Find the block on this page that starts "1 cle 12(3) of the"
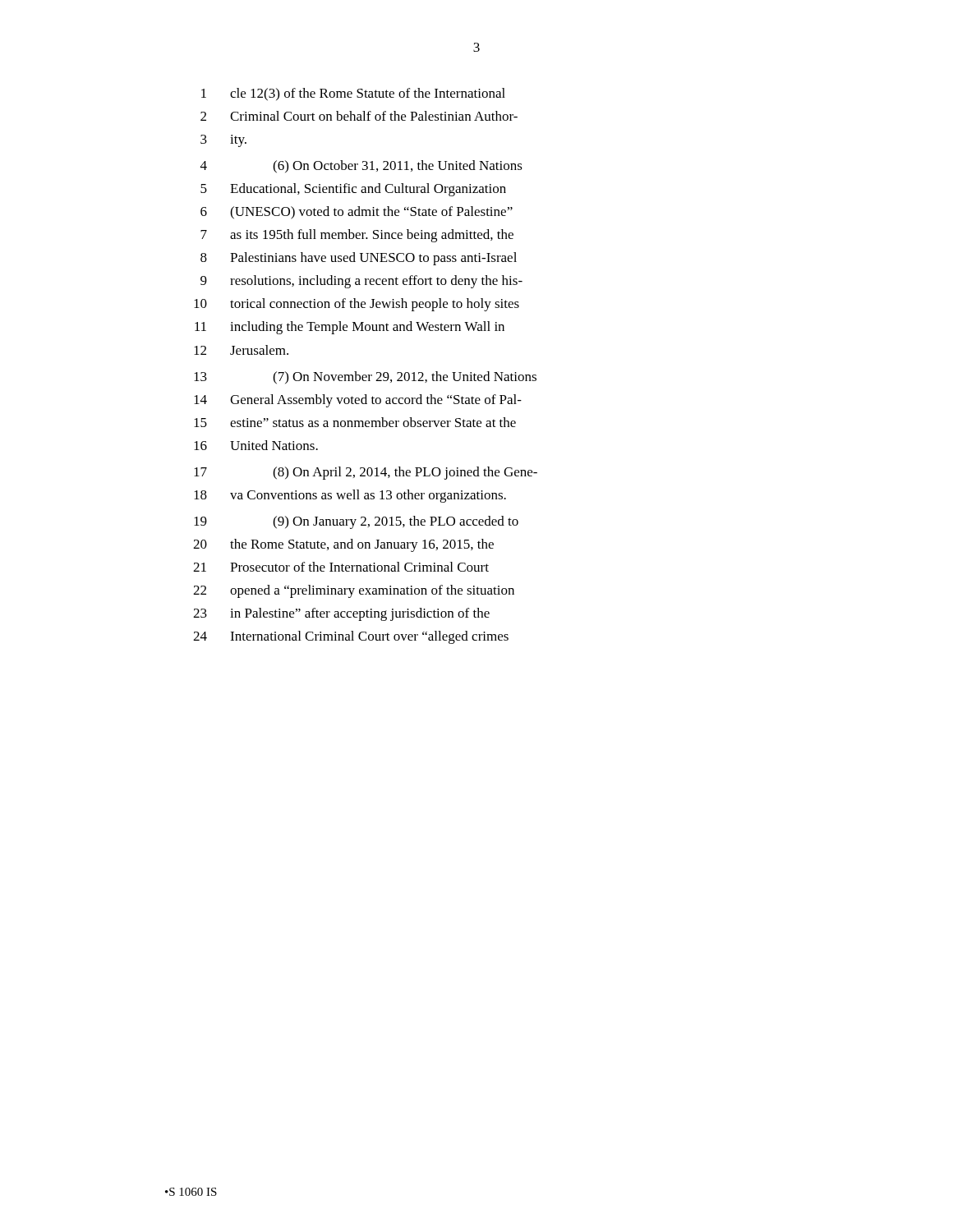Image resolution: width=953 pixels, height=1232 pixels. [x=501, y=117]
